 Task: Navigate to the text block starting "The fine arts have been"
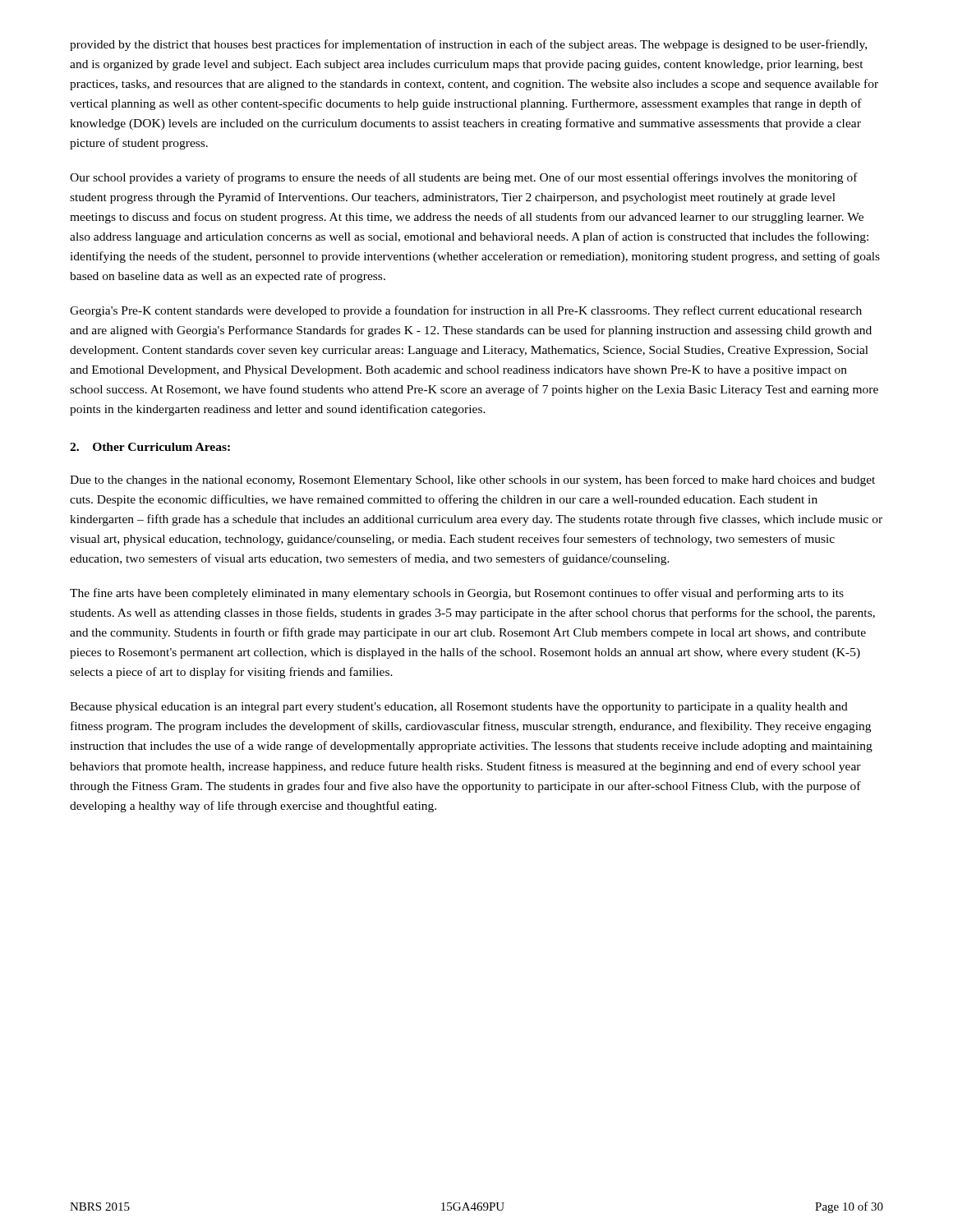pyautogui.click(x=473, y=632)
